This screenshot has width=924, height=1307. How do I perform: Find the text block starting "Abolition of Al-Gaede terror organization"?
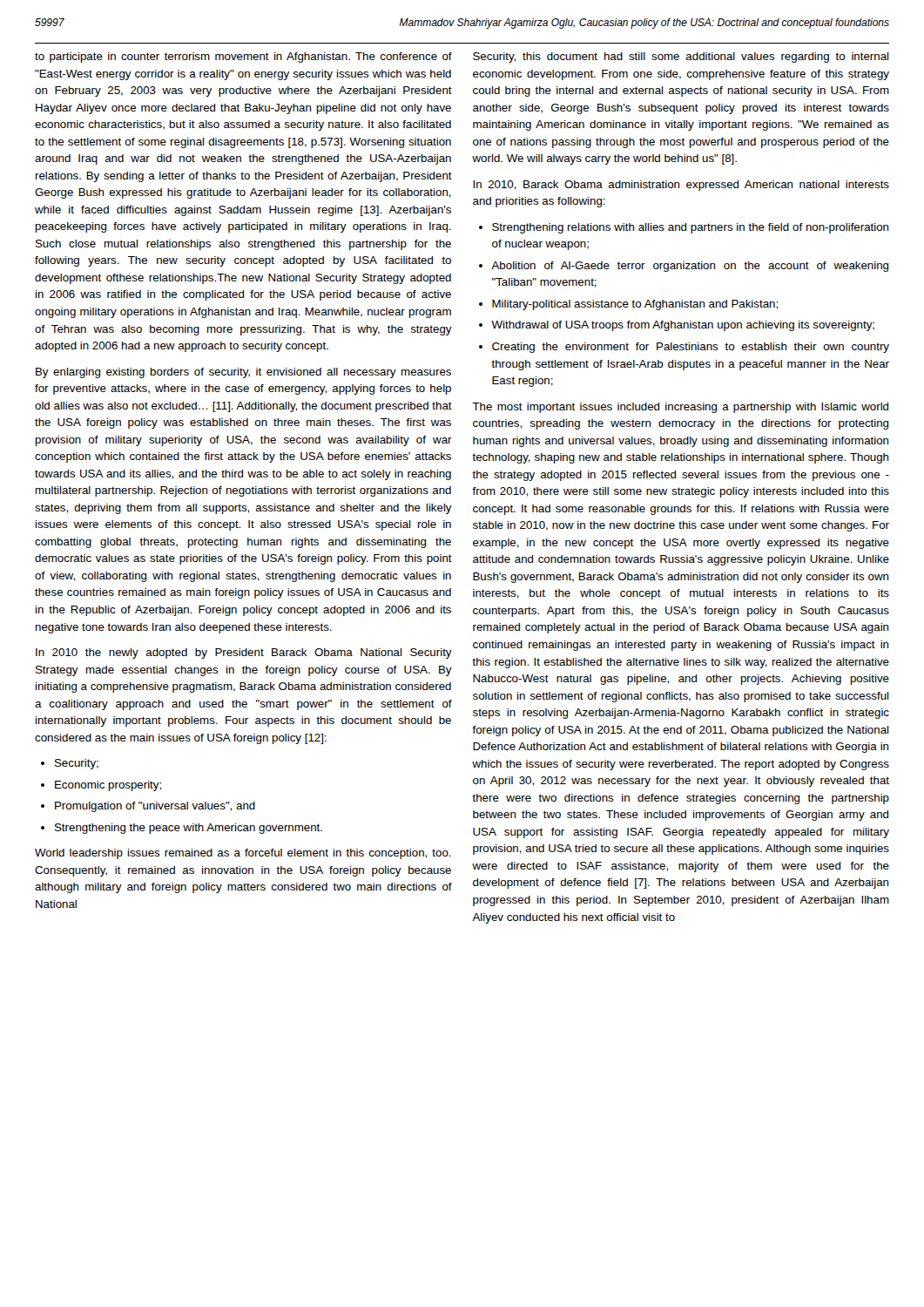pyautogui.click(x=690, y=274)
